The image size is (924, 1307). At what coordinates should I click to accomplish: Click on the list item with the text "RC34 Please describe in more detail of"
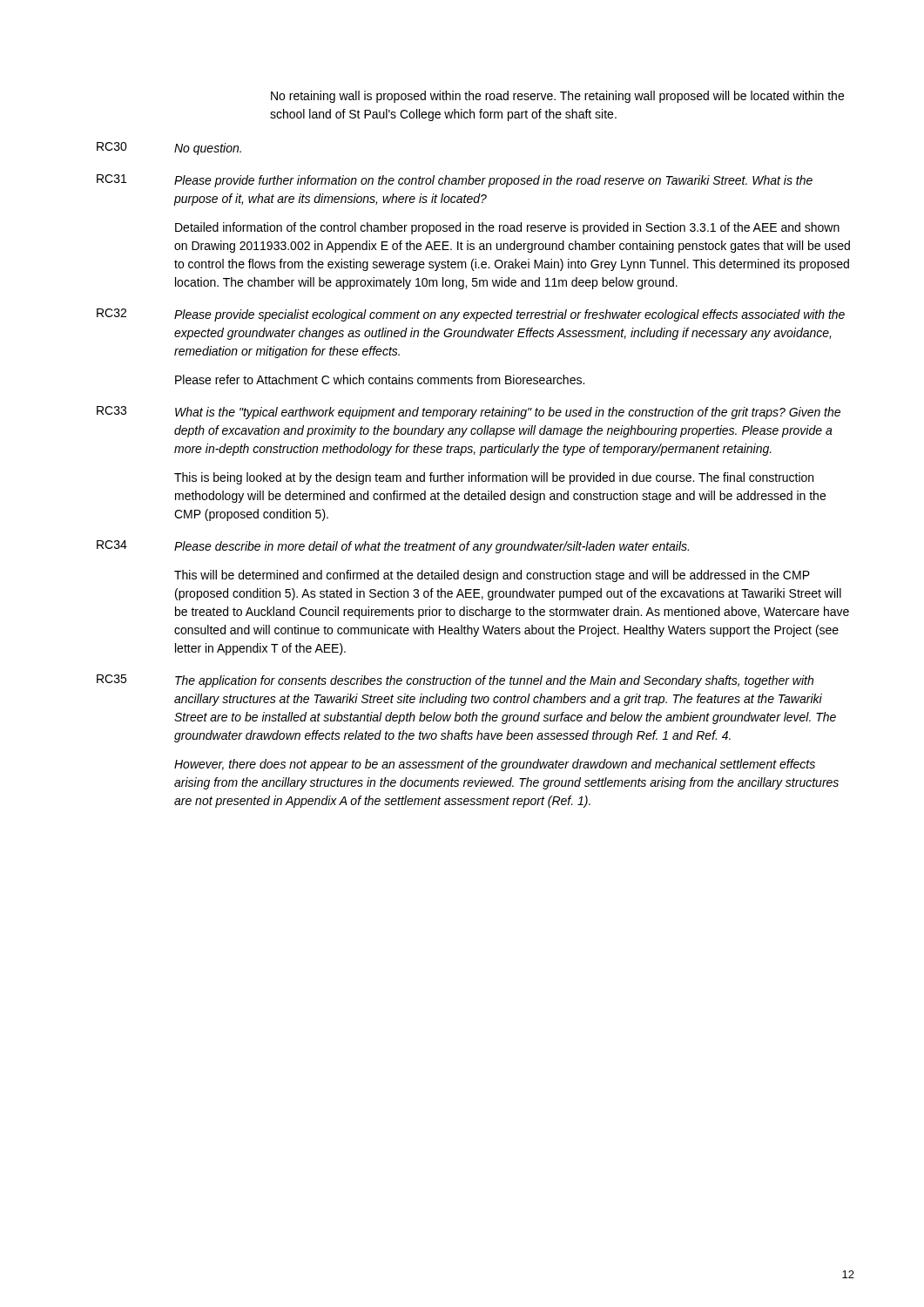pyautogui.click(x=475, y=598)
